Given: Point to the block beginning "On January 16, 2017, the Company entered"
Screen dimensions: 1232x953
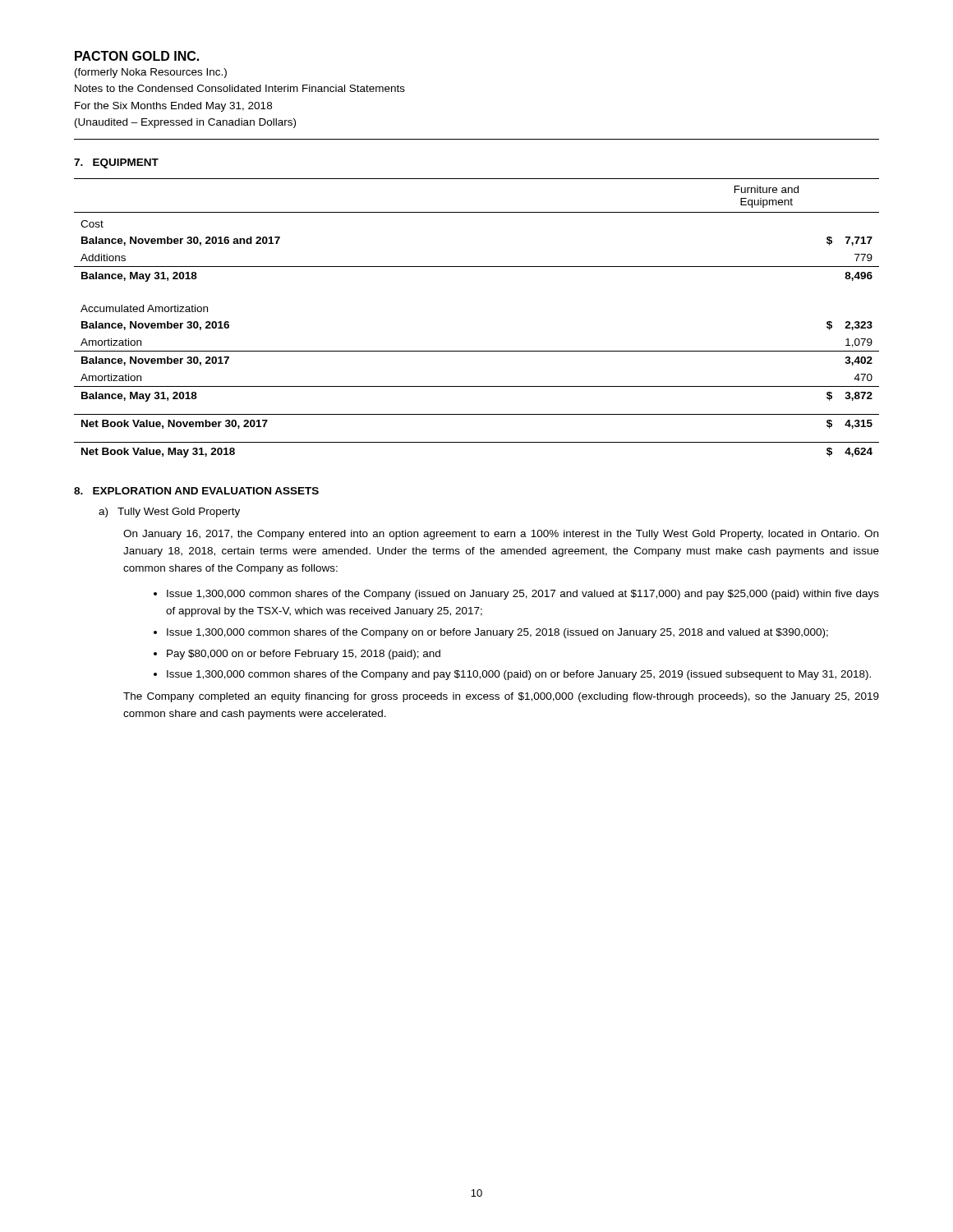Looking at the screenshot, I should point(501,551).
